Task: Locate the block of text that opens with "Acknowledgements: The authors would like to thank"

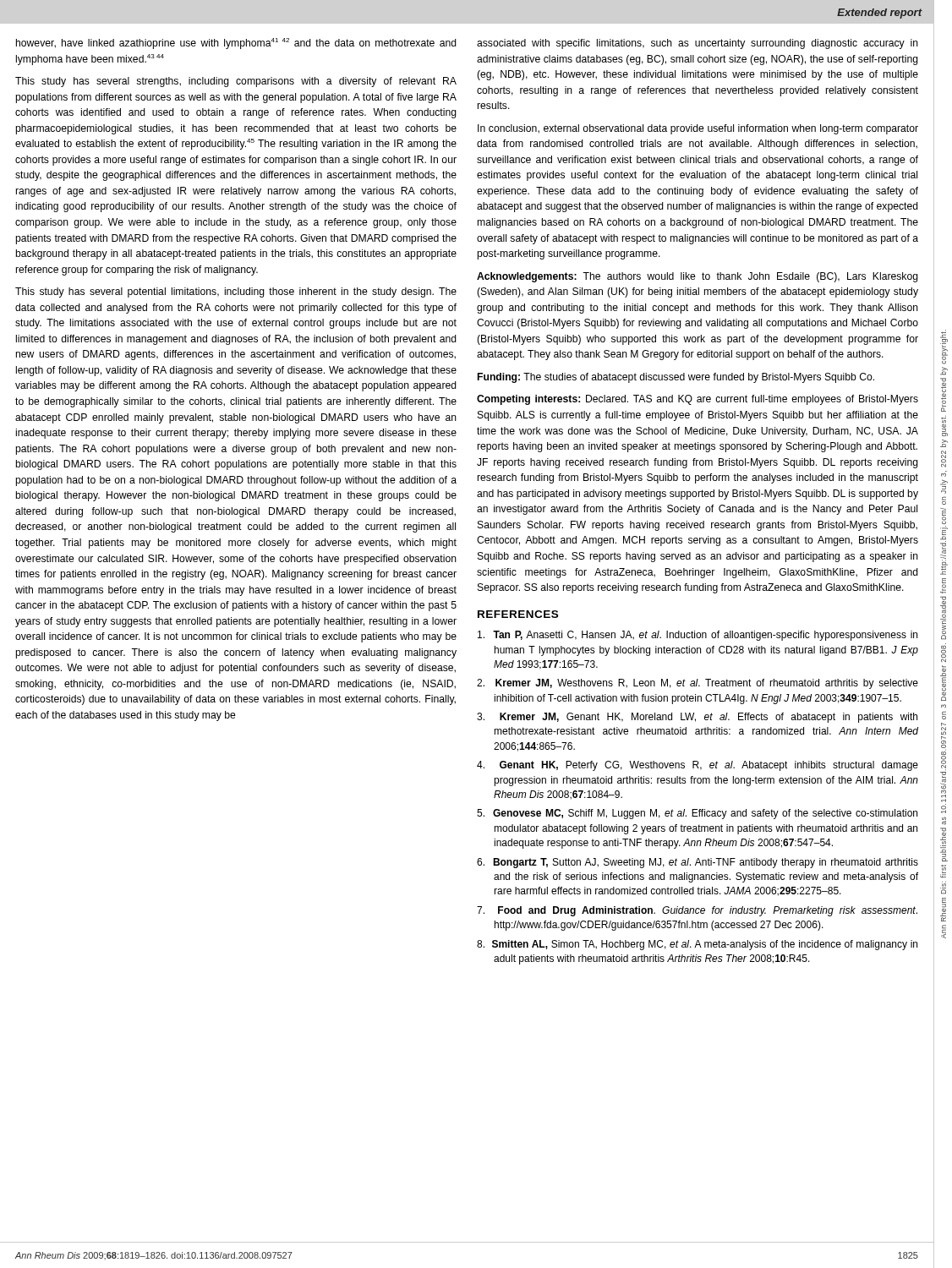Action: tap(698, 316)
